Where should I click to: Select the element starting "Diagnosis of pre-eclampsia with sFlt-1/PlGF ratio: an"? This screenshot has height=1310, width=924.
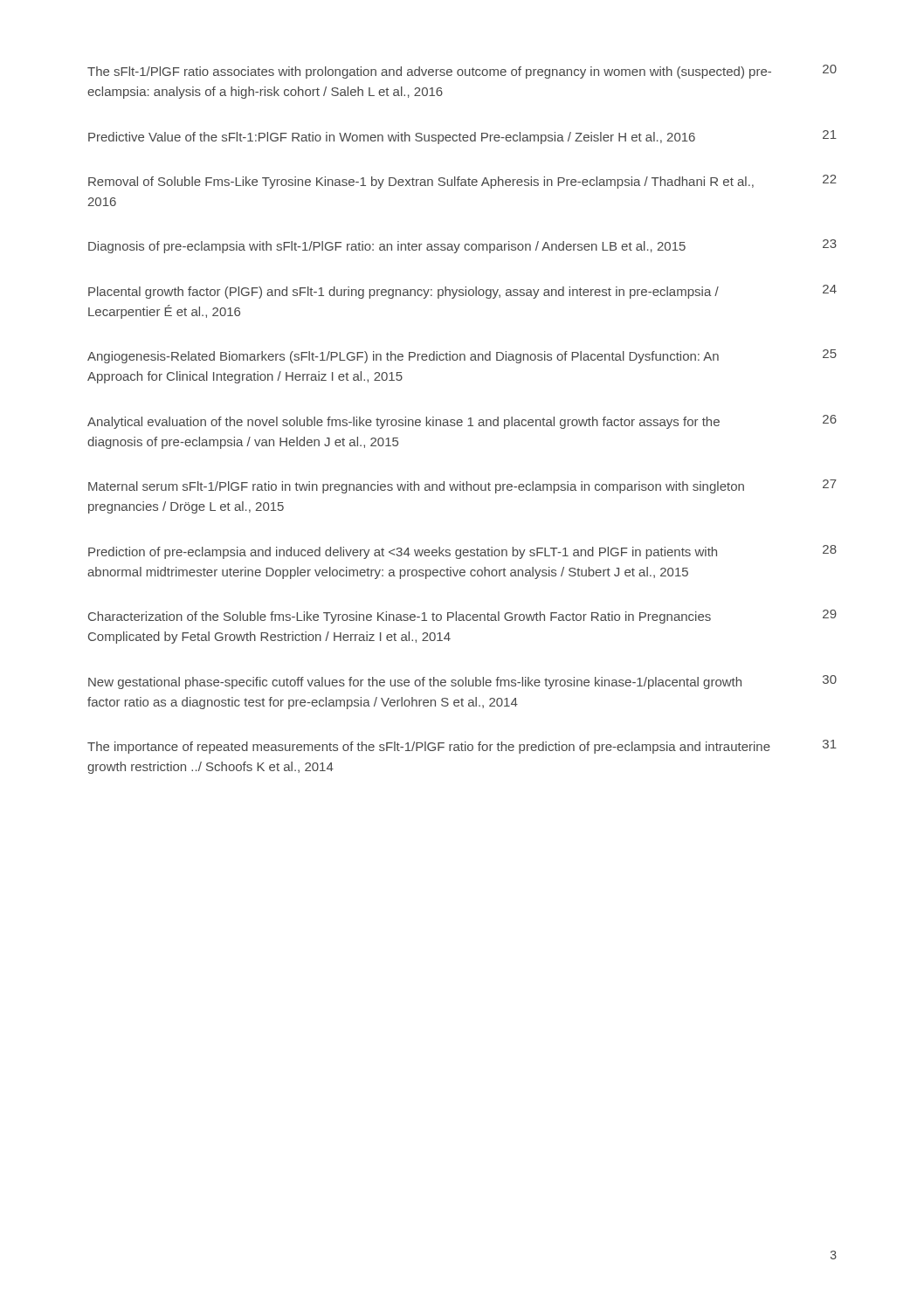(462, 246)
